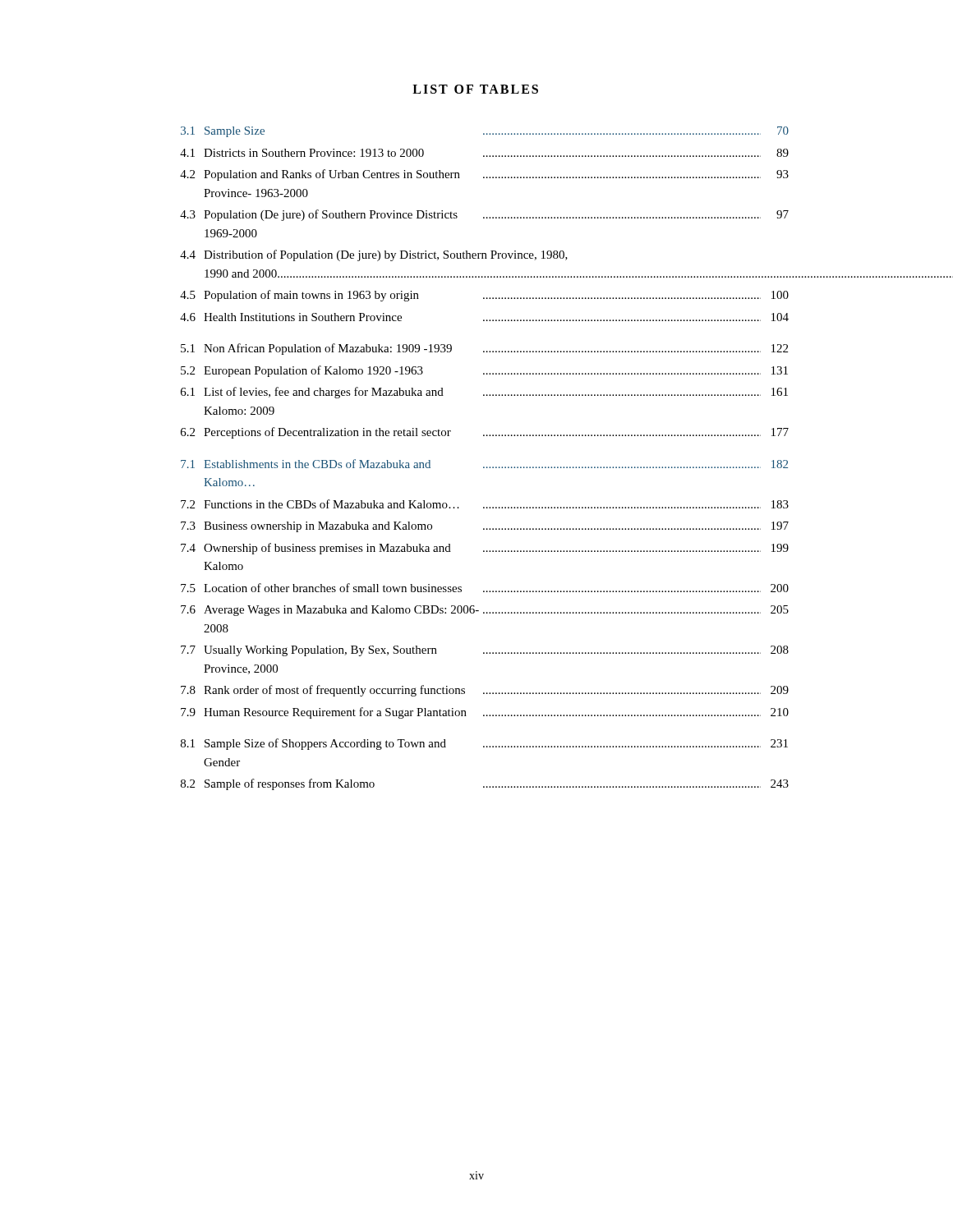The height and width of the screenshot is (1232, 953).
Task: Locate the text block starting "7.9 Human Resource Requirement for a"
Action: tap(476, 712)
